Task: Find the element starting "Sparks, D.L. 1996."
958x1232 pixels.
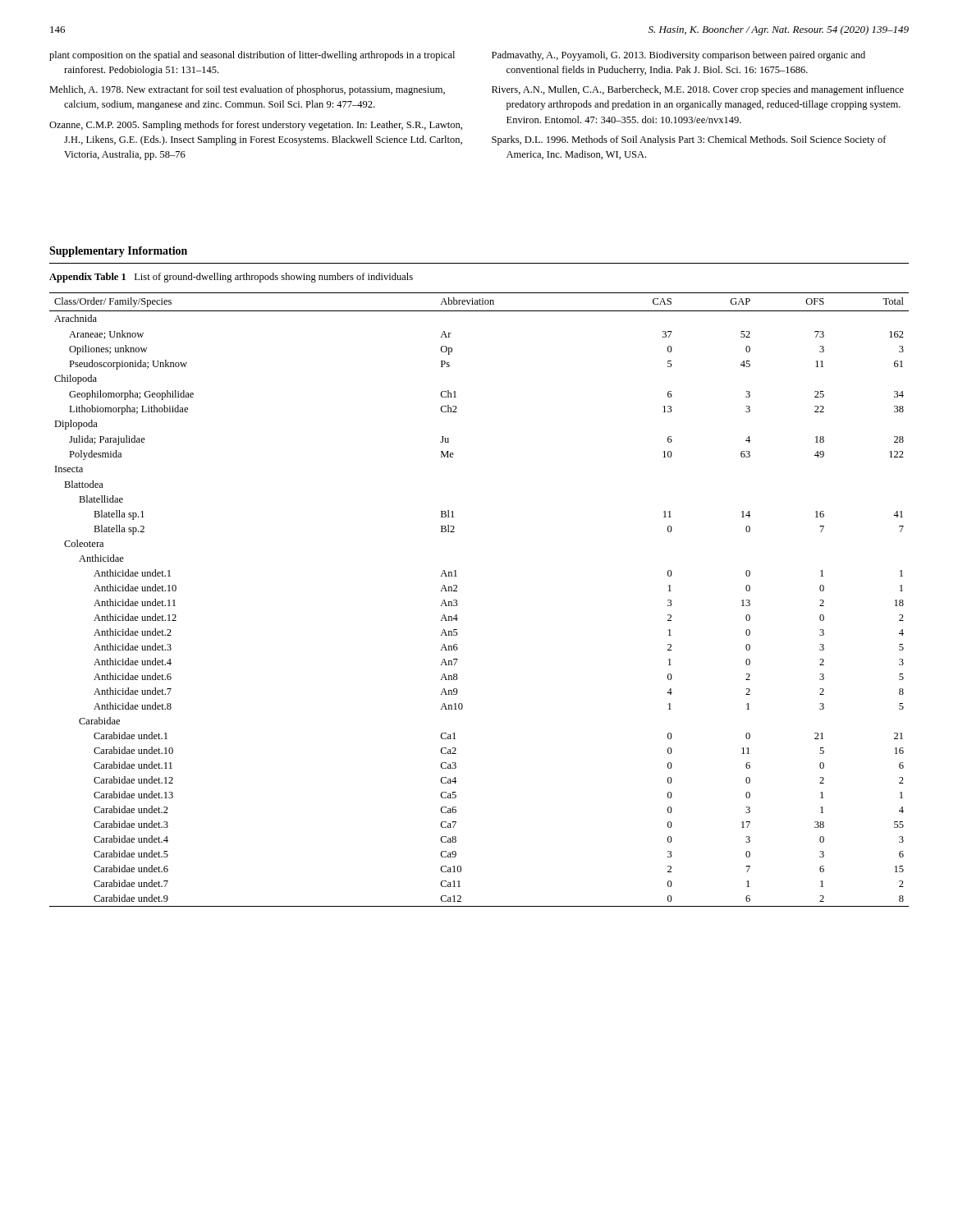Action: coord(689,147)
